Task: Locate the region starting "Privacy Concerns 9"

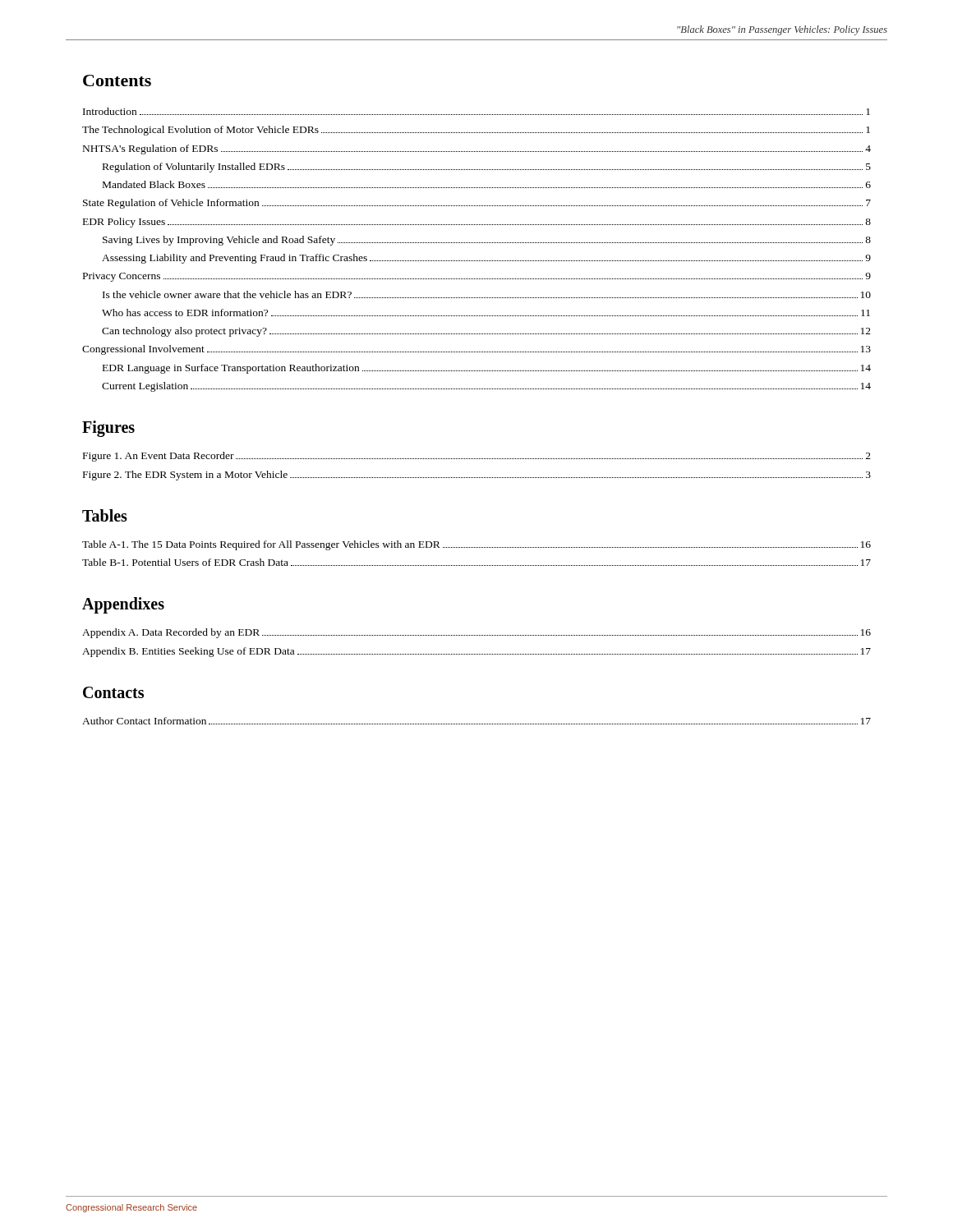Action: (476, 276)
